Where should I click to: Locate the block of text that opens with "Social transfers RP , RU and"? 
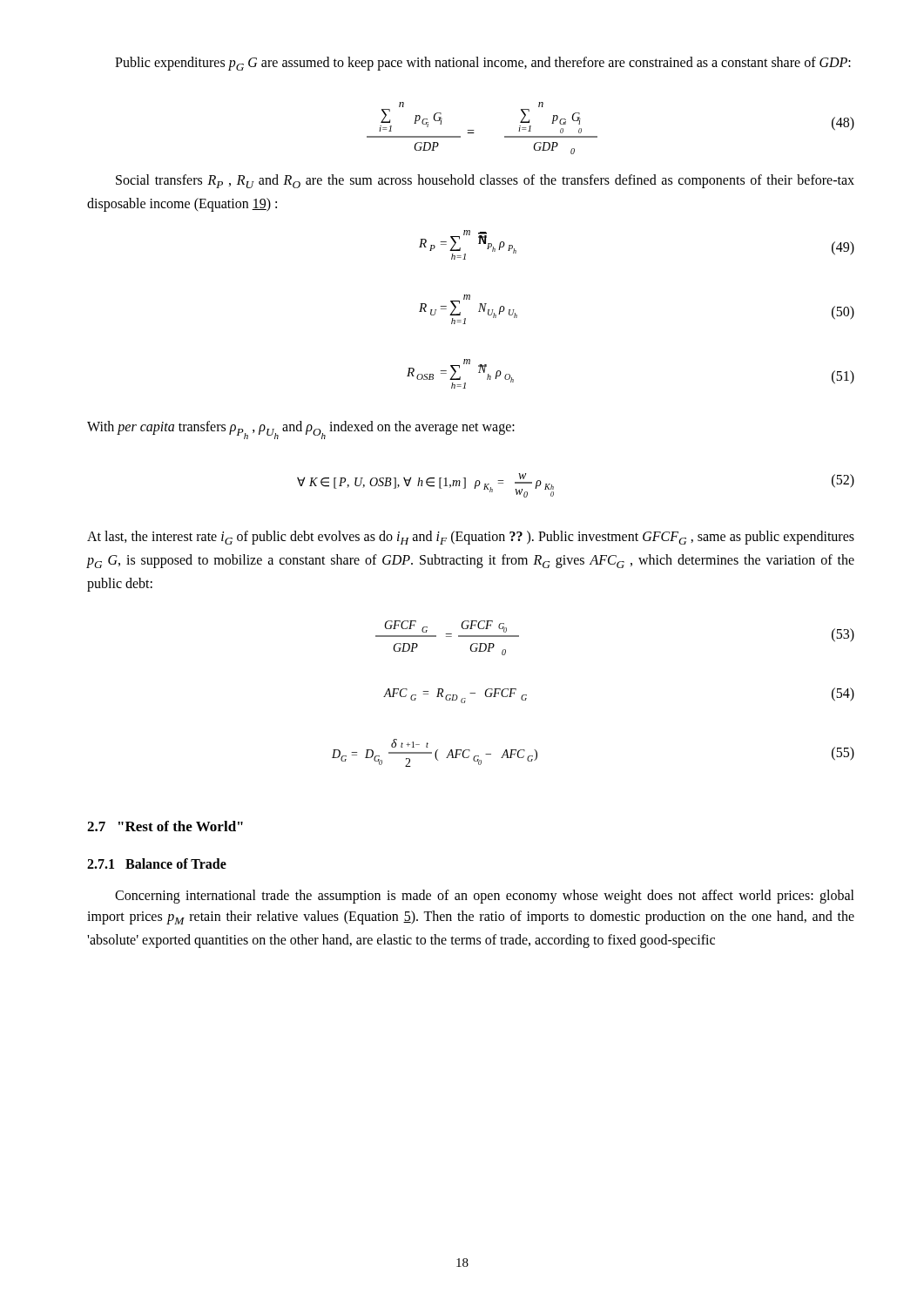(471, 192)
